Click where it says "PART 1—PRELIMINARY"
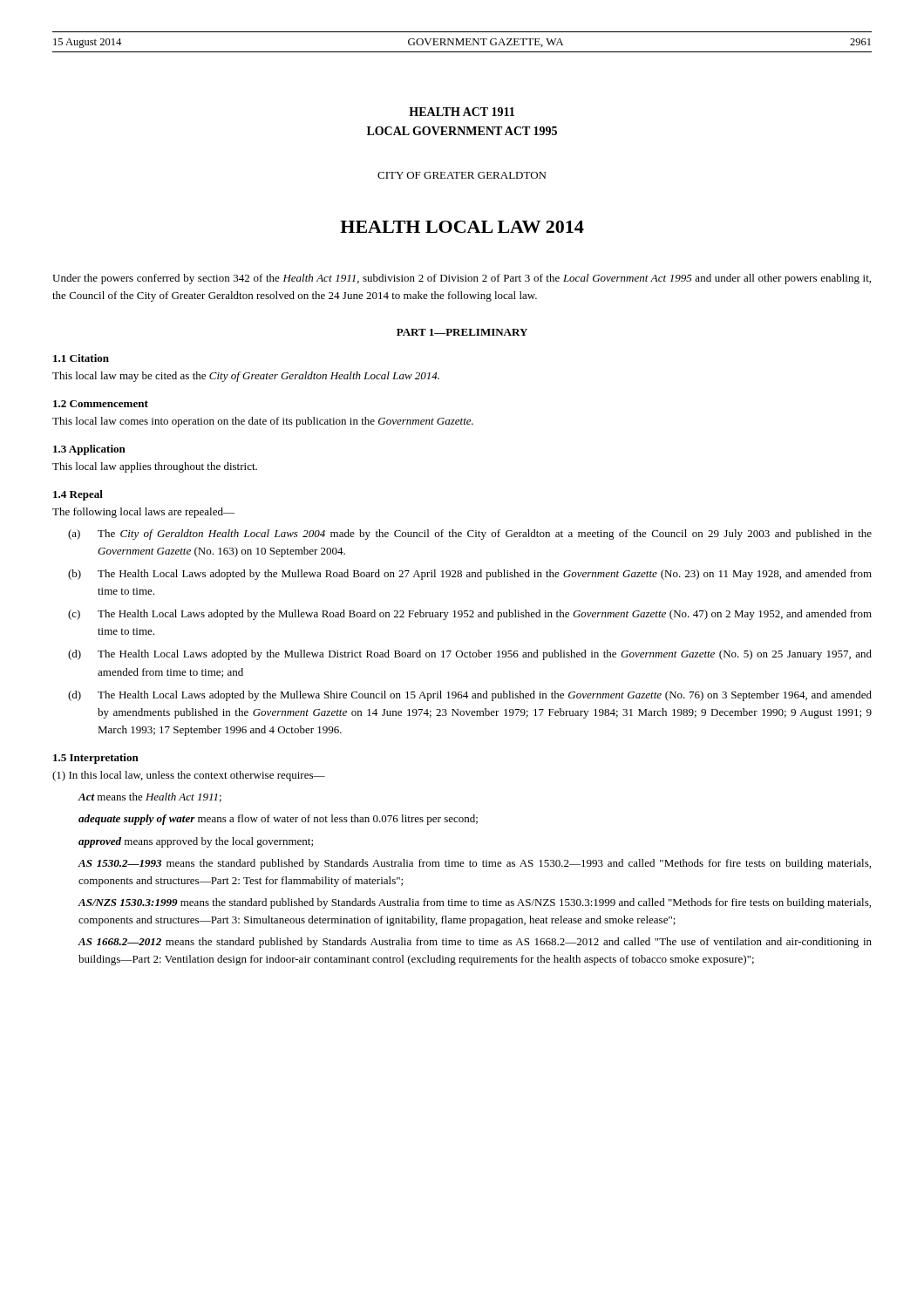The width and height of the screenshot is (924, 1308). point(462,332)
